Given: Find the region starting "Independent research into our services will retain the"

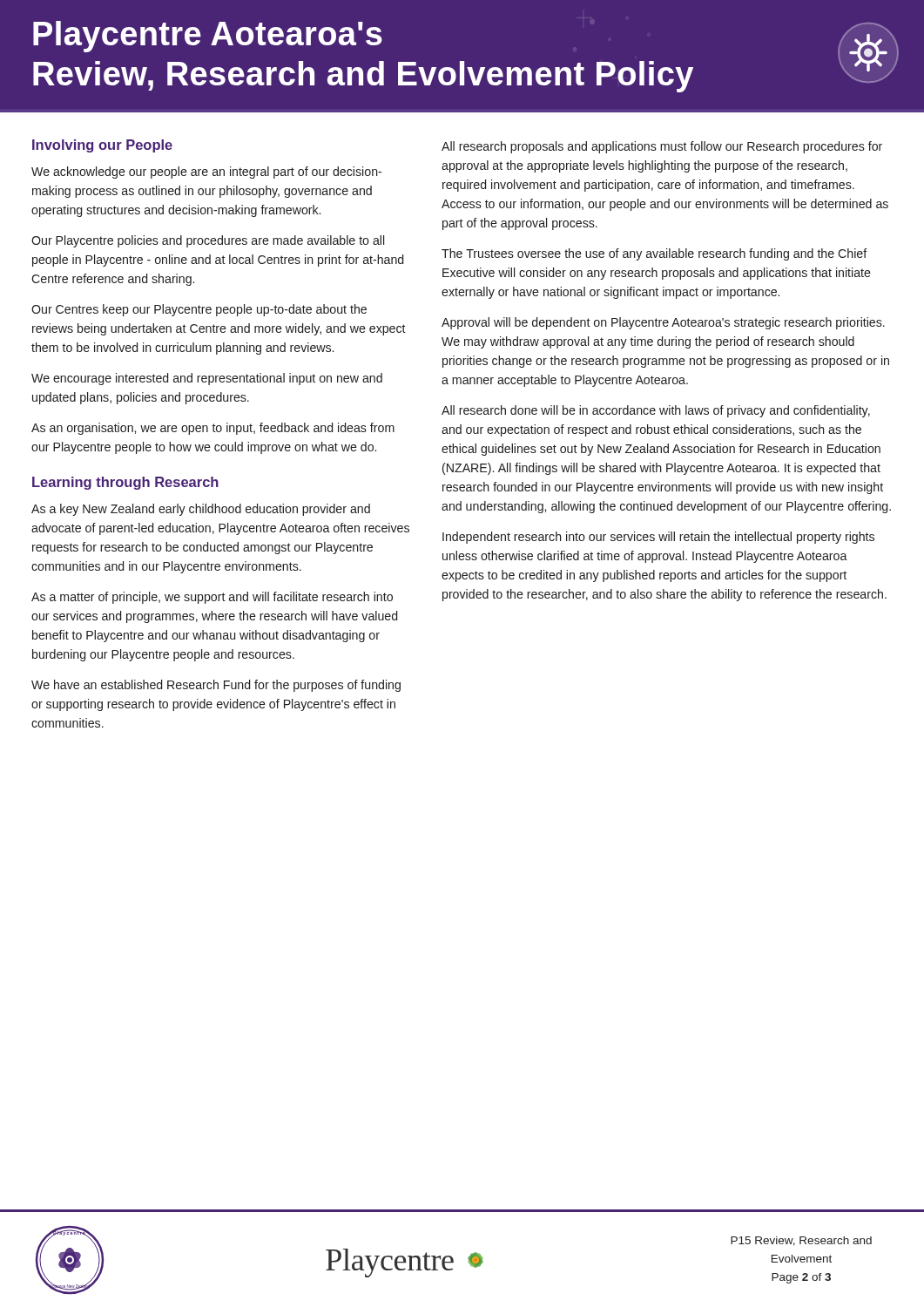Looking at the screenshot, I should pos(667,565).
